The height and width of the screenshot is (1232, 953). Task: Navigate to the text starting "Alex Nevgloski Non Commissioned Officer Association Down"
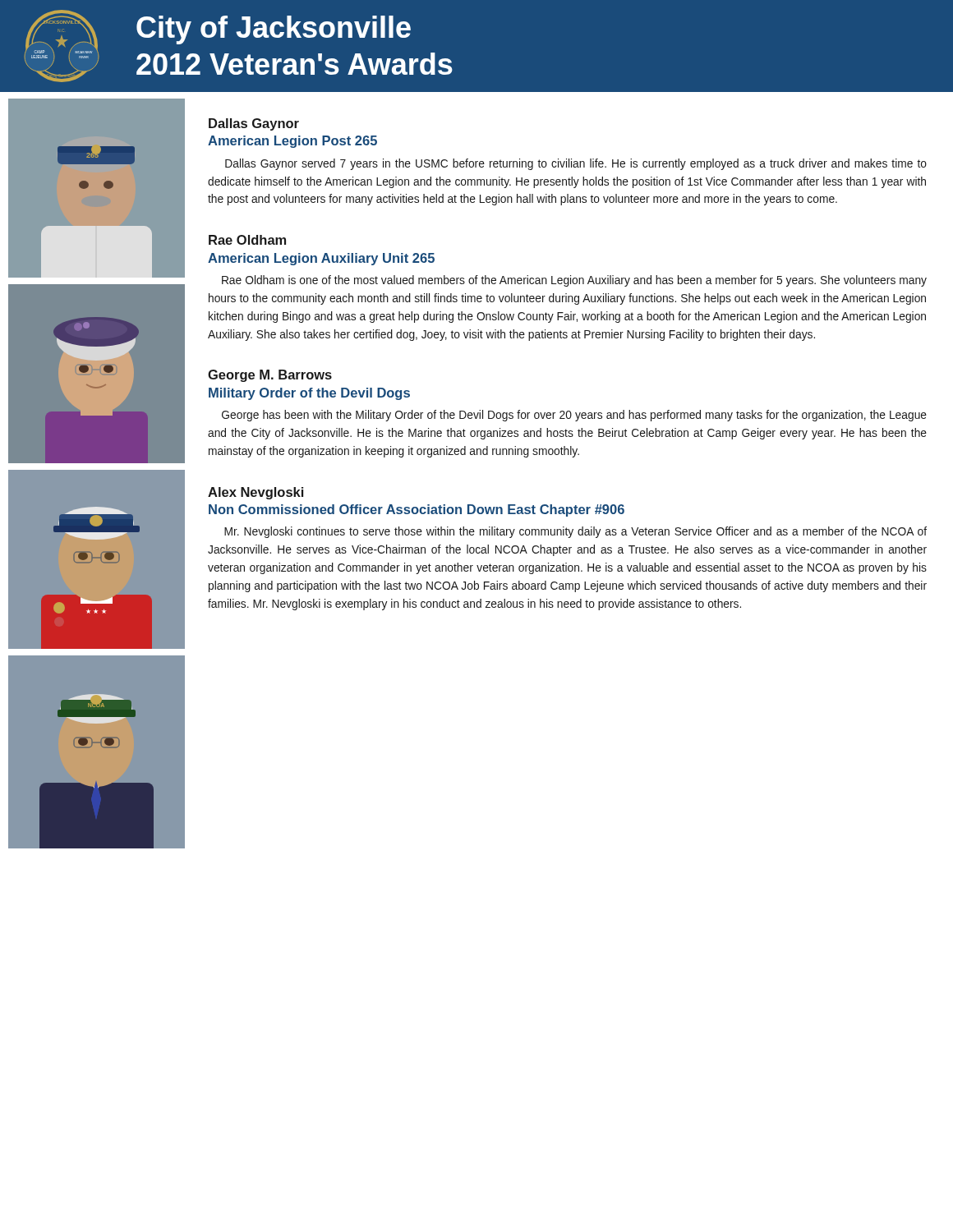[x=567, y=501]
